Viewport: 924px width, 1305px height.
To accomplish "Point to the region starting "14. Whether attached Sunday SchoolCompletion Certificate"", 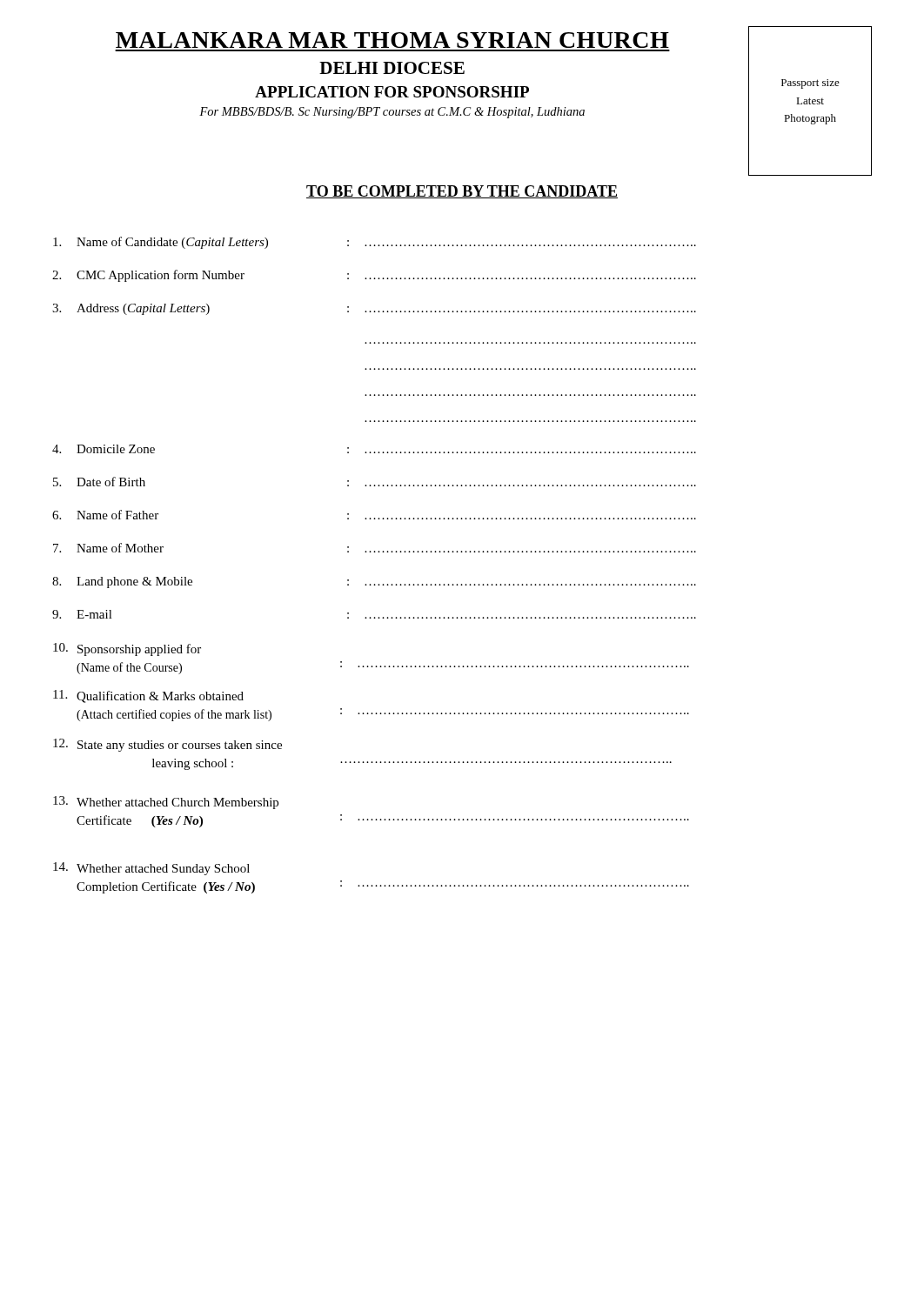I will [x=462, y=879].
